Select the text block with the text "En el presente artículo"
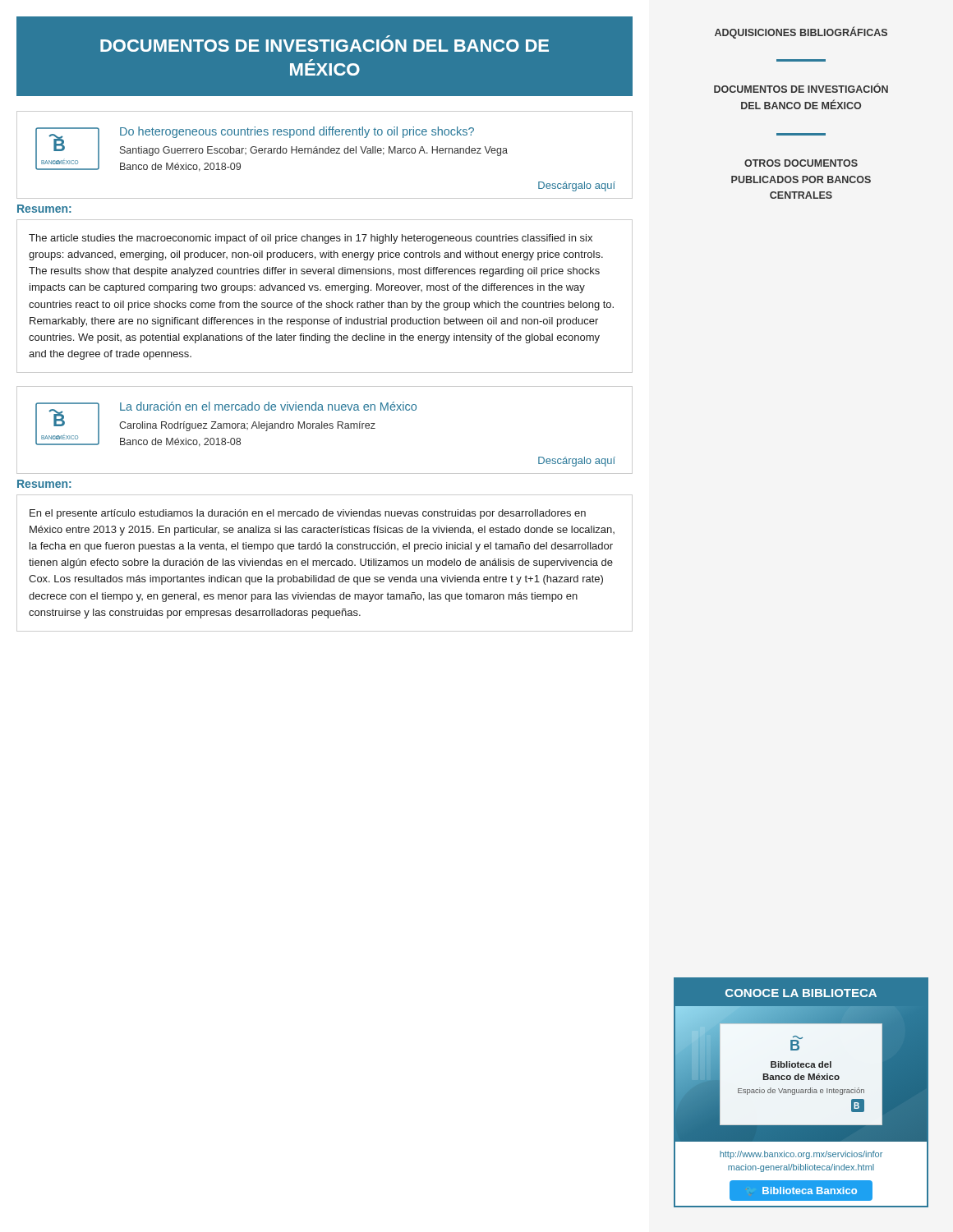Image resolution: width=953 pixels, height=1232 pixels. 322,562
